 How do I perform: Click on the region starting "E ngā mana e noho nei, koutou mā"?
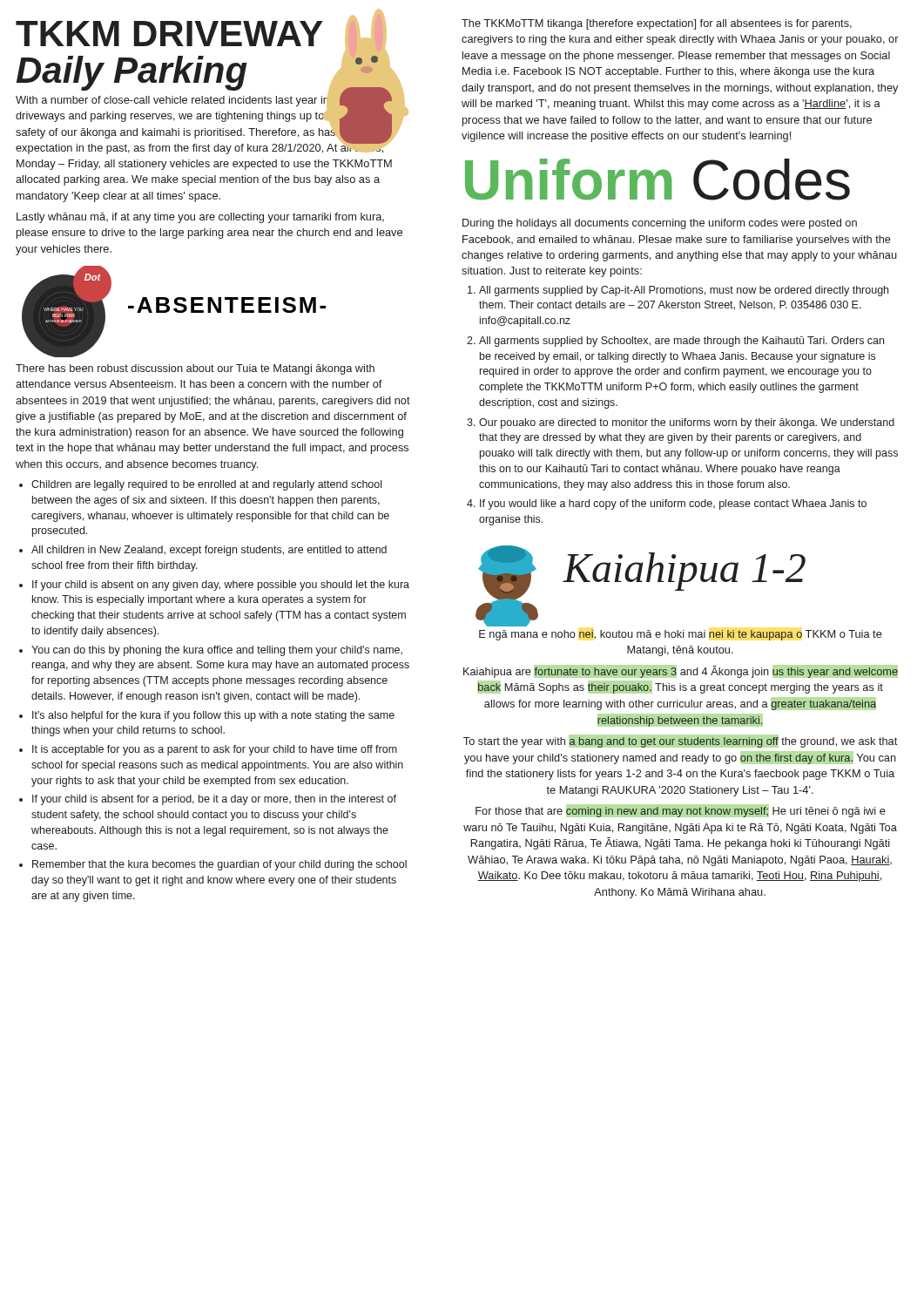click(x=680, y=642)
